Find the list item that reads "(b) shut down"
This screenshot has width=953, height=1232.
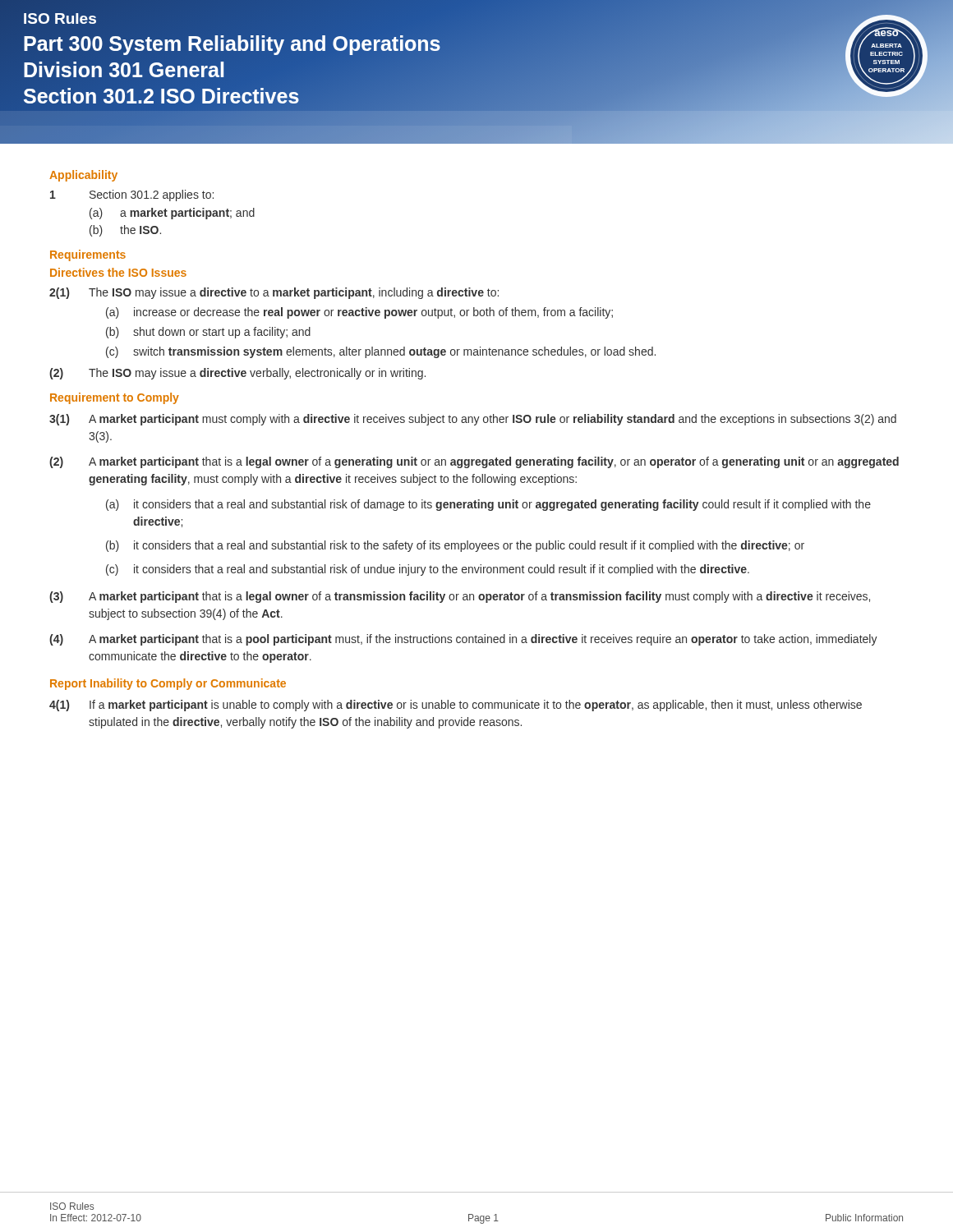click(208, 332)
